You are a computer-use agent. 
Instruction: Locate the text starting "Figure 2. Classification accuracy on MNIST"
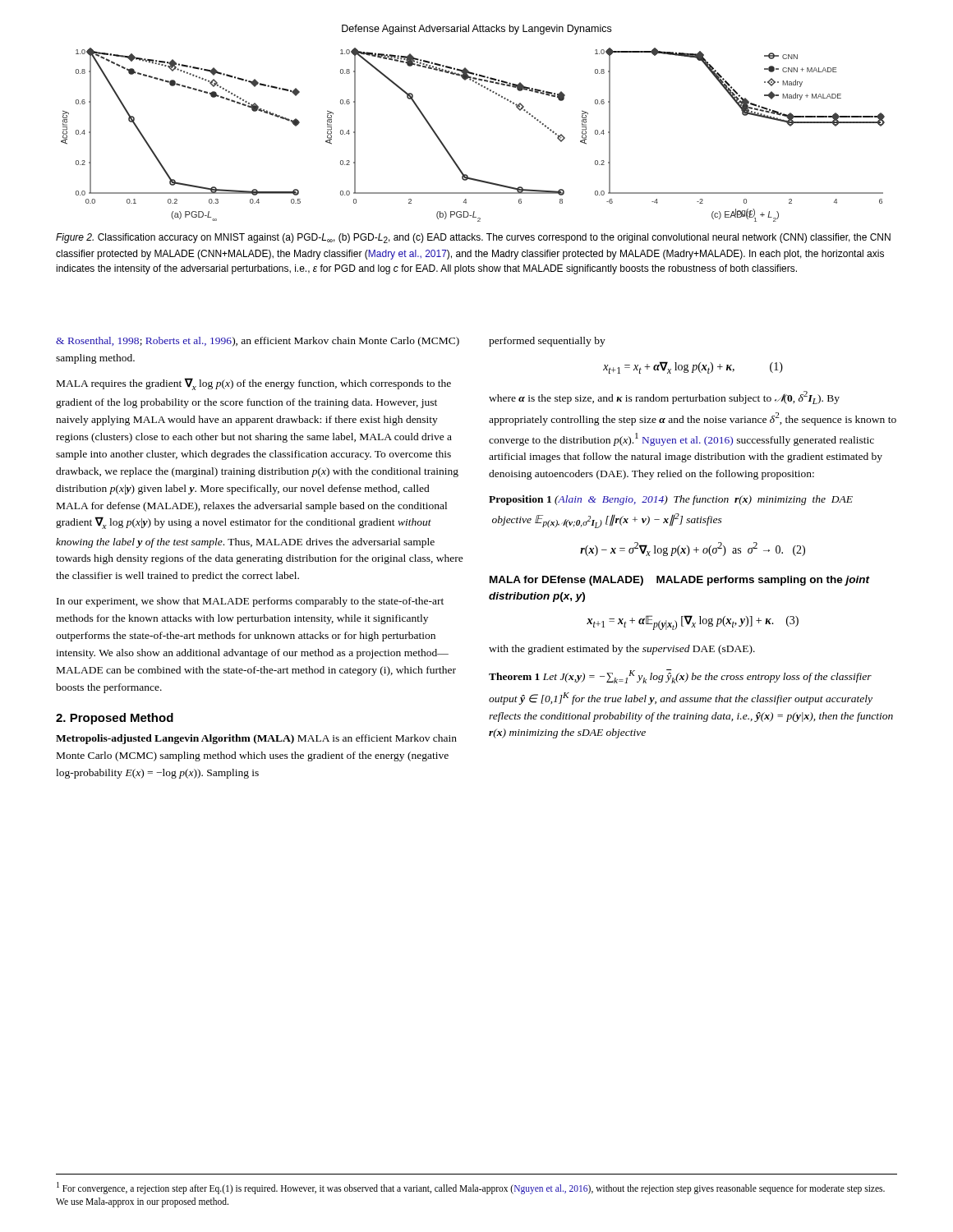[473, 253]
